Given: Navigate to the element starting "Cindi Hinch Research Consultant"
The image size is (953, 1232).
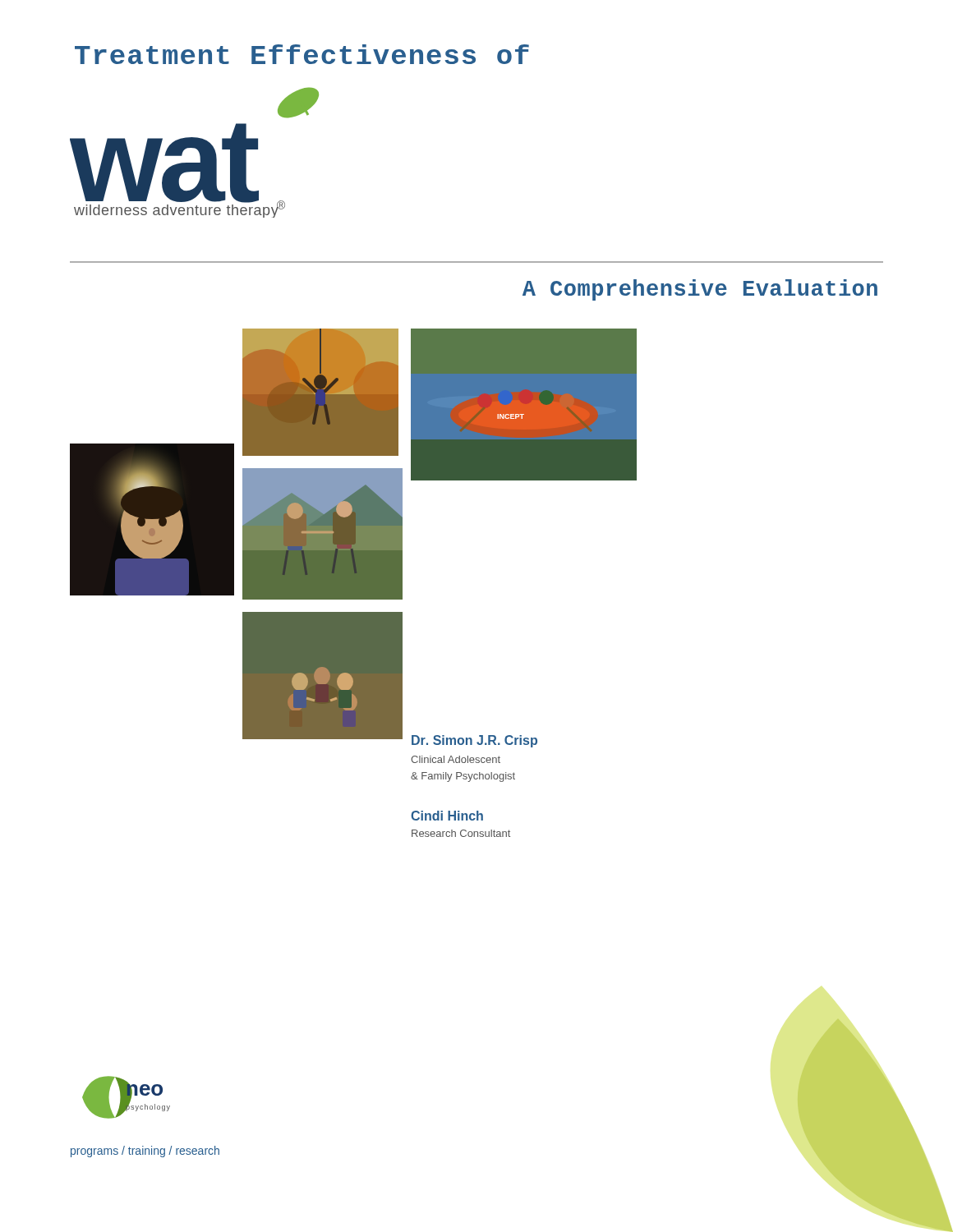Looking at the screenshot, I should tap(461, 824).
